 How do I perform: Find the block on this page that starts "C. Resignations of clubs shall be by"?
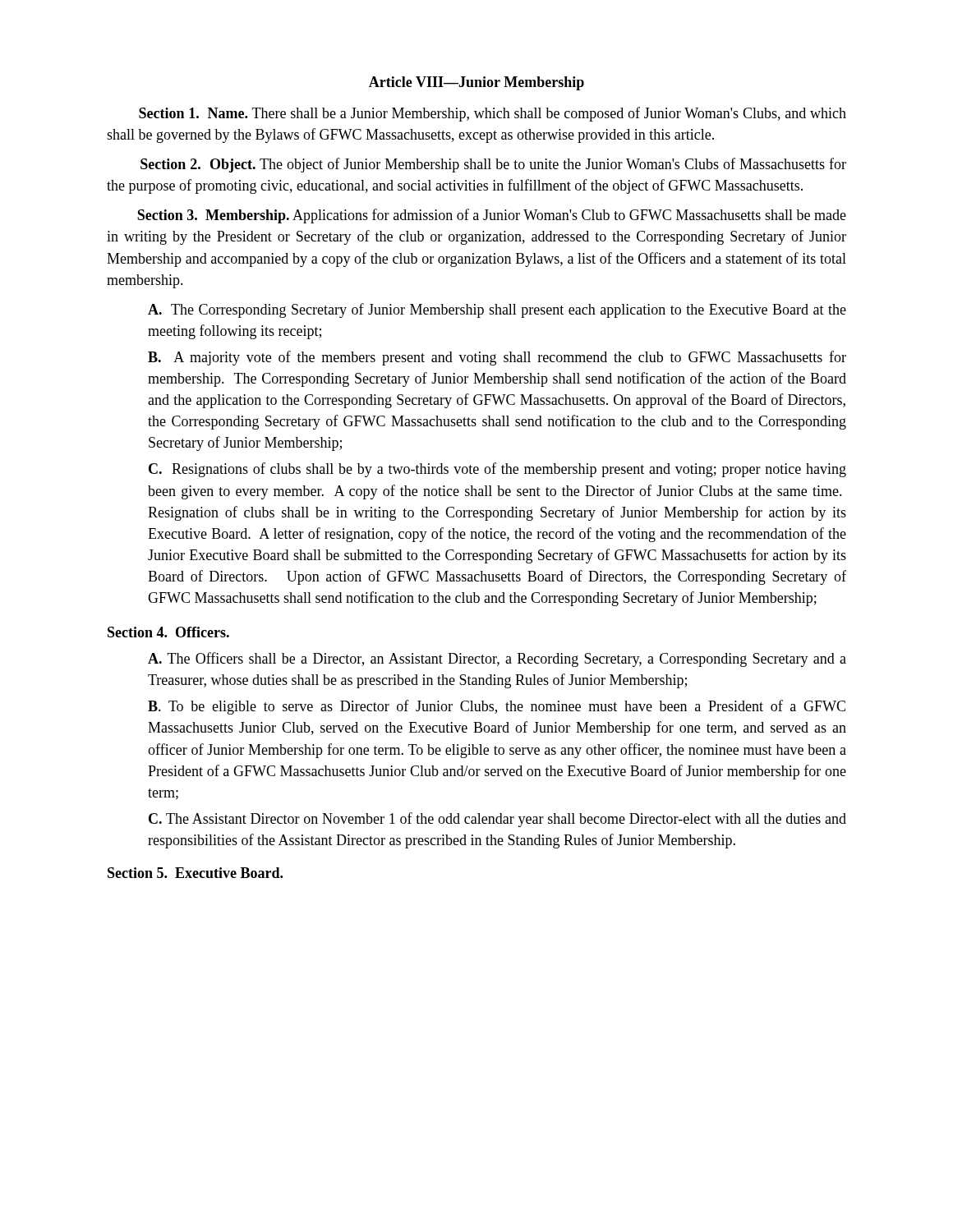[497, 534]
